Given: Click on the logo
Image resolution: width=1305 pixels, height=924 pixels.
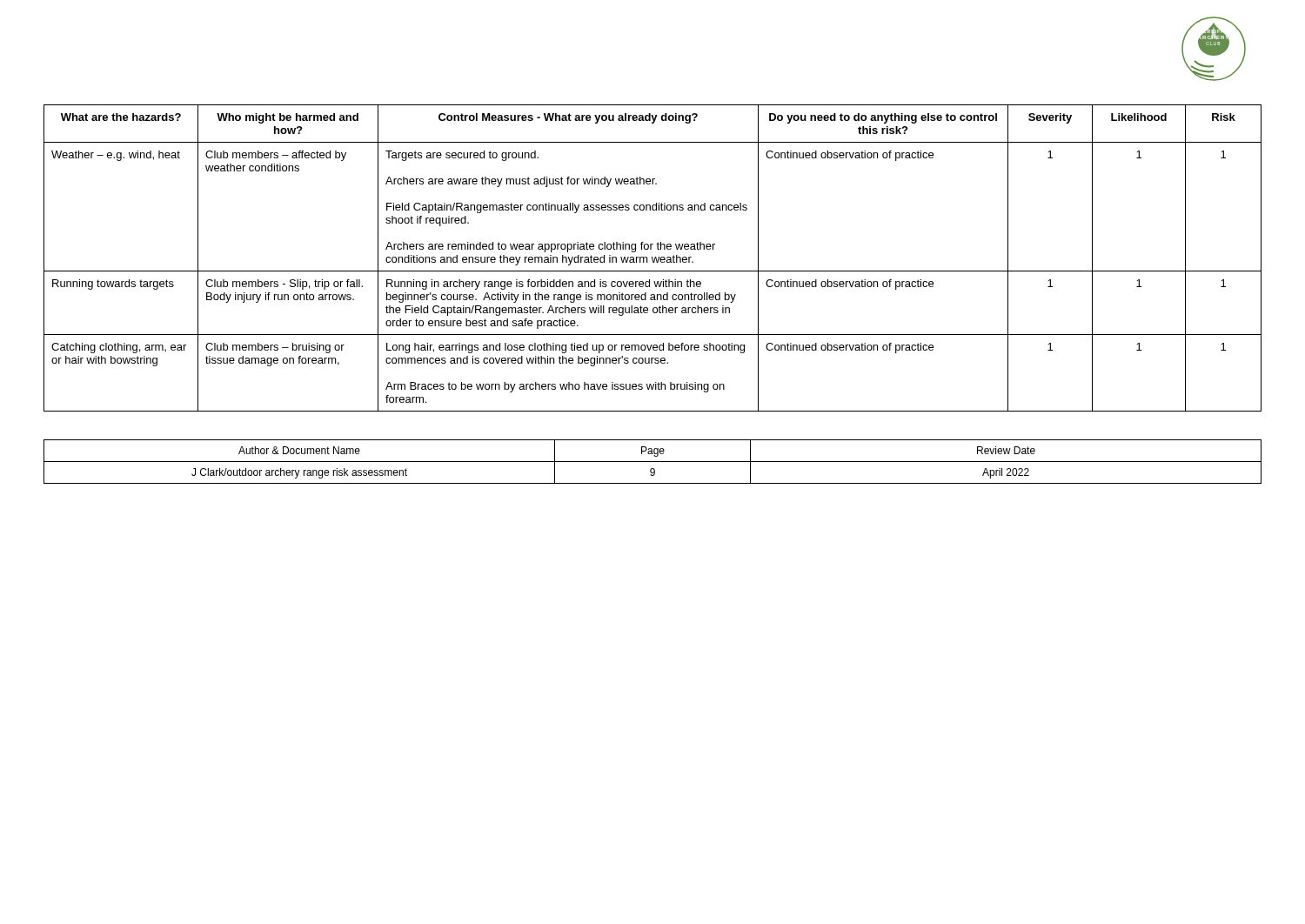Looking at the screenshot, I should click(x=1214, y=54).
